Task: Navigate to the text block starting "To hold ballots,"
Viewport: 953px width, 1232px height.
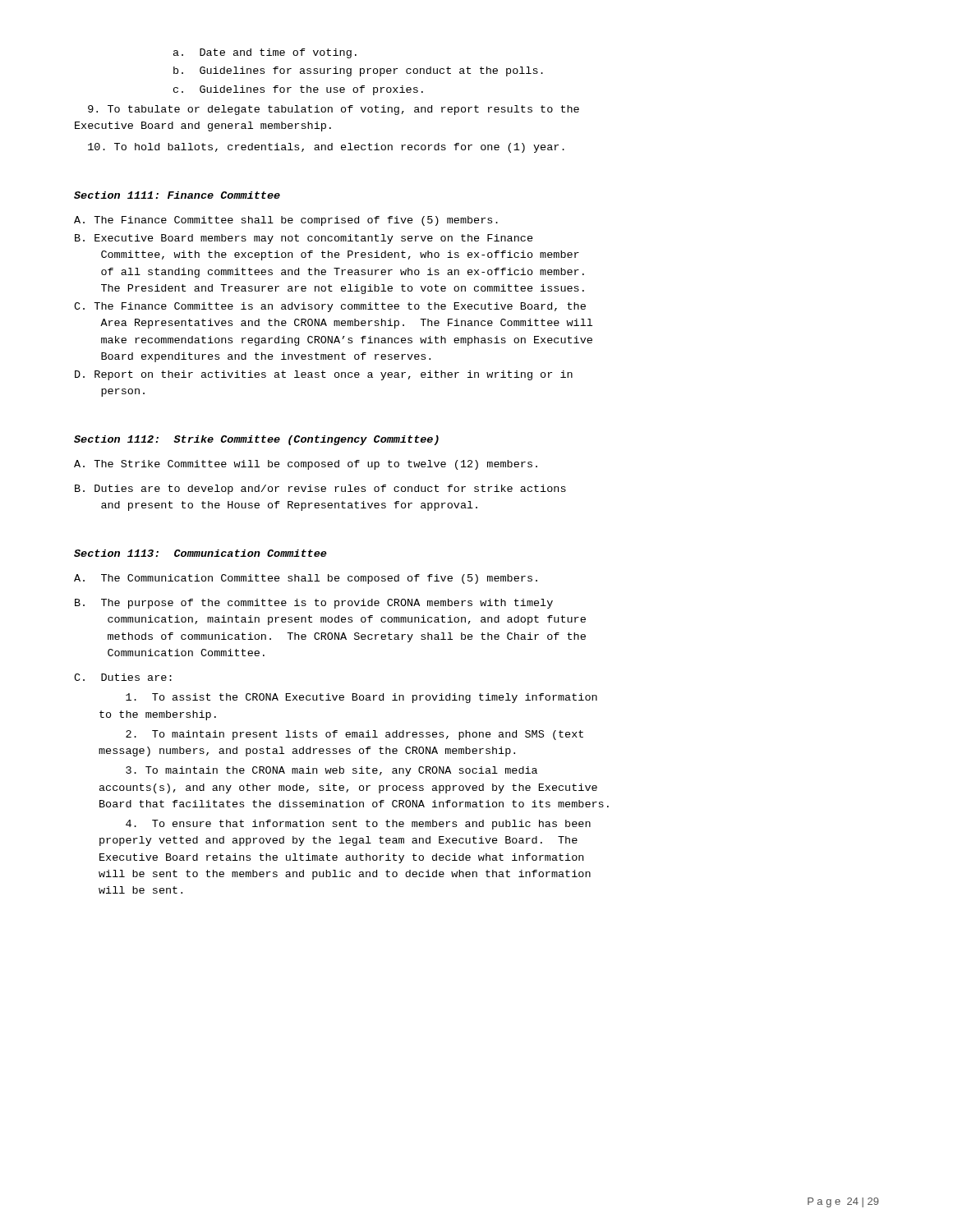Action: (x=320, y=148)
